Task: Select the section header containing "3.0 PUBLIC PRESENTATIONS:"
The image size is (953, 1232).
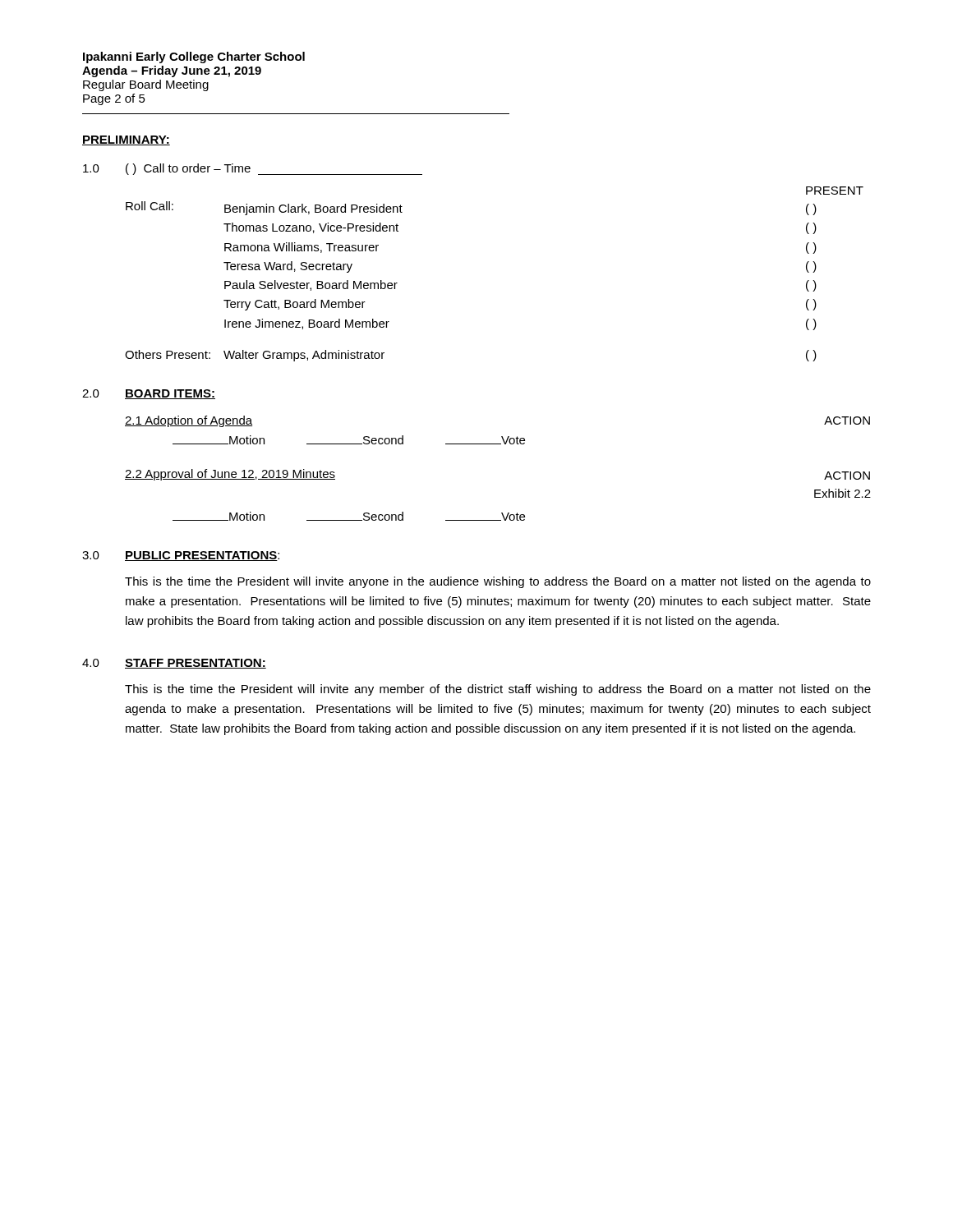Action: [x=181, y=555]
